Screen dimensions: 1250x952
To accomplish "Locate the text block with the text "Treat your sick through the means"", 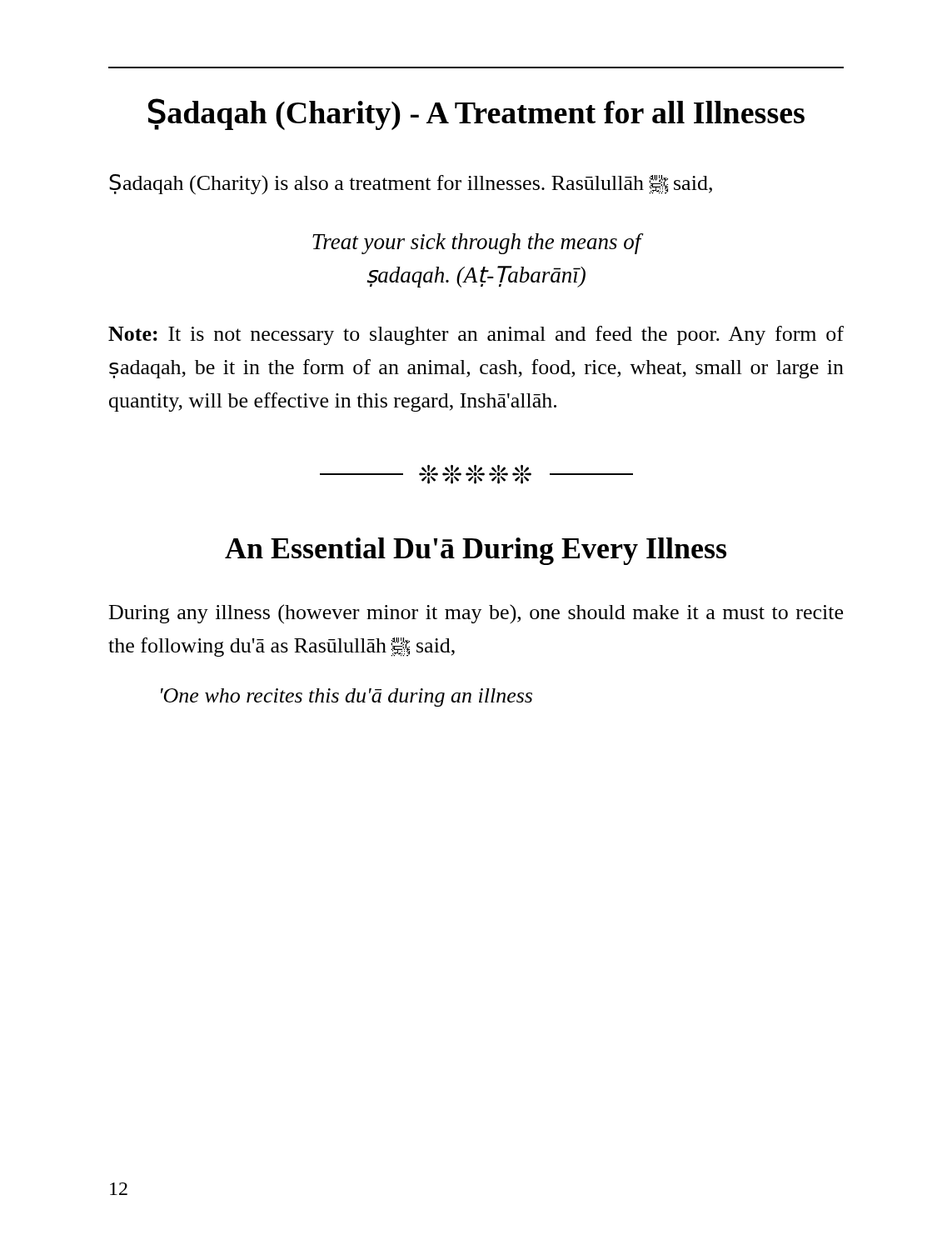I will pos(476,259).
